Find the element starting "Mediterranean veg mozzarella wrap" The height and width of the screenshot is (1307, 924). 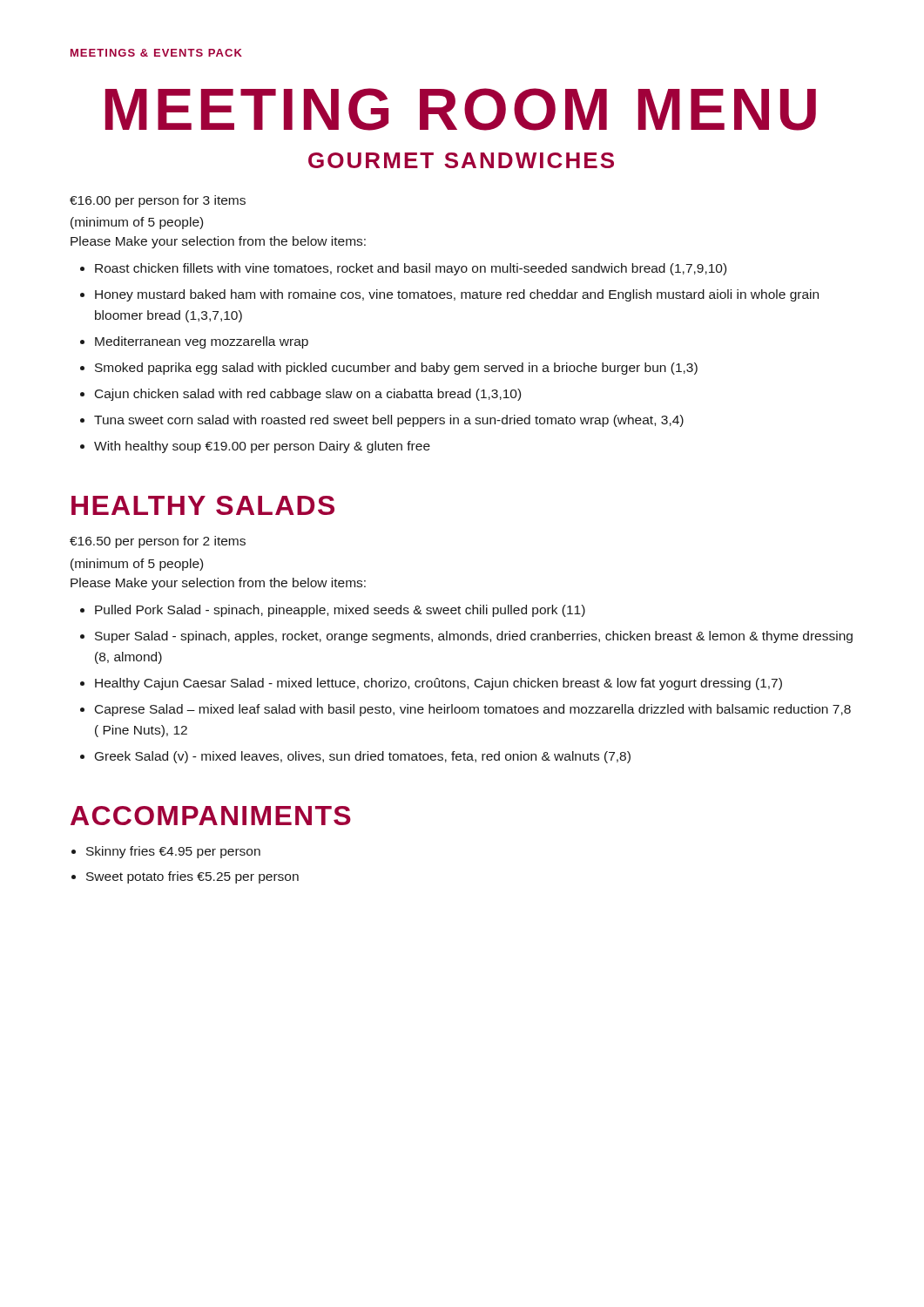click(202, 342)
